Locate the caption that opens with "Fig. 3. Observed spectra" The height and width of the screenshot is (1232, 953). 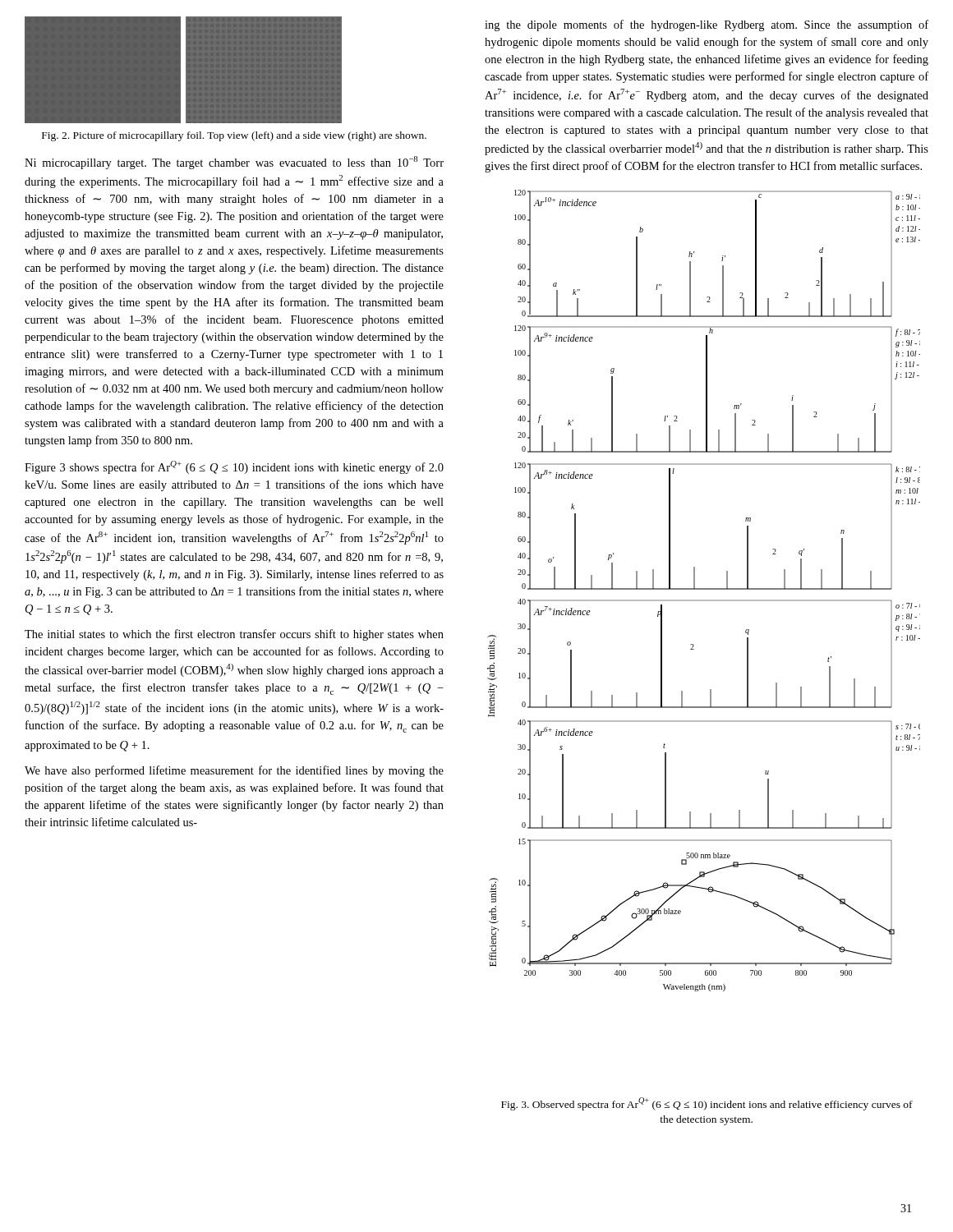[x=707, y=1110]
